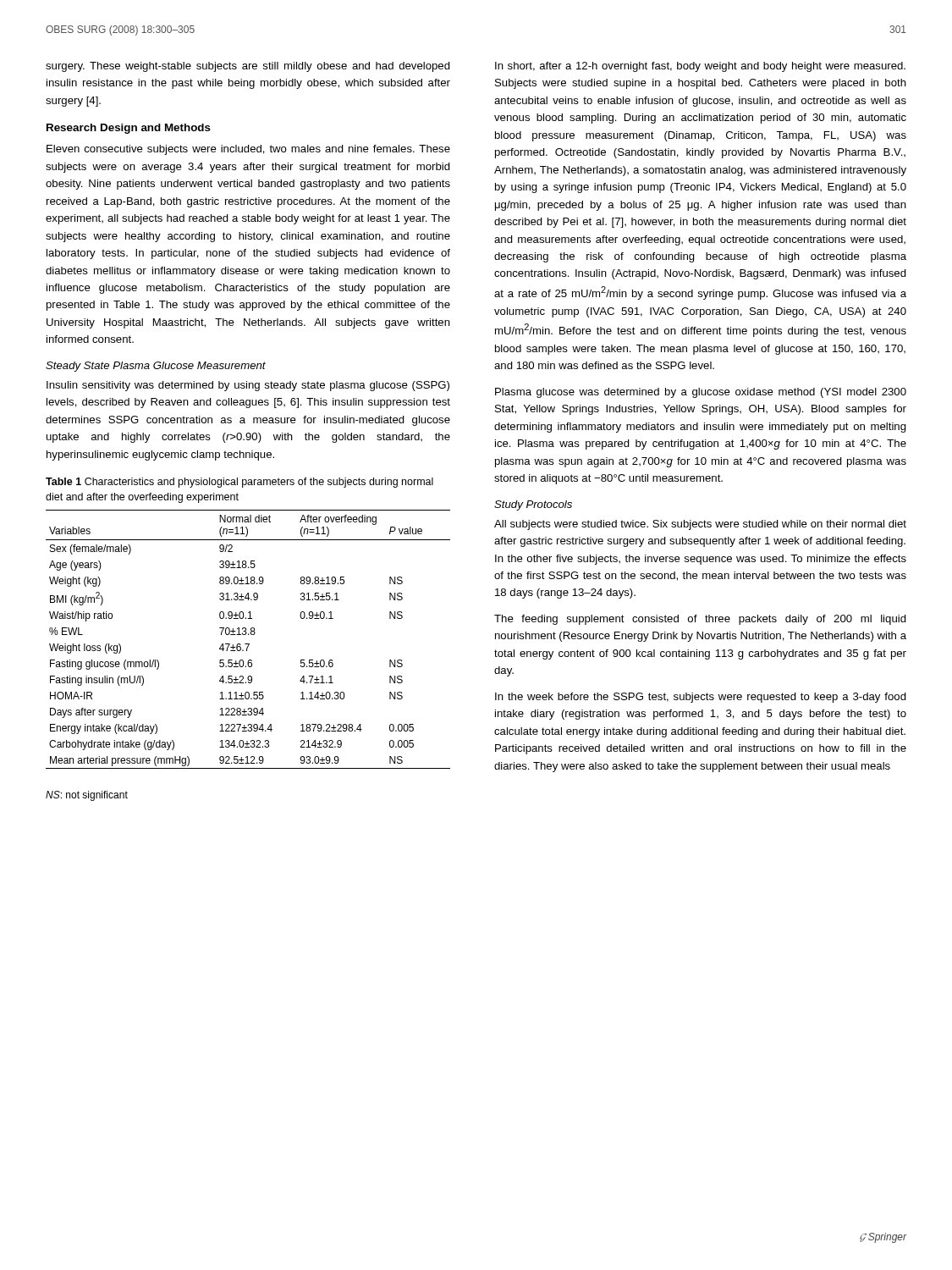
Task: Where does it say "Study Protocols"?
Action: (x=533, y=504)
